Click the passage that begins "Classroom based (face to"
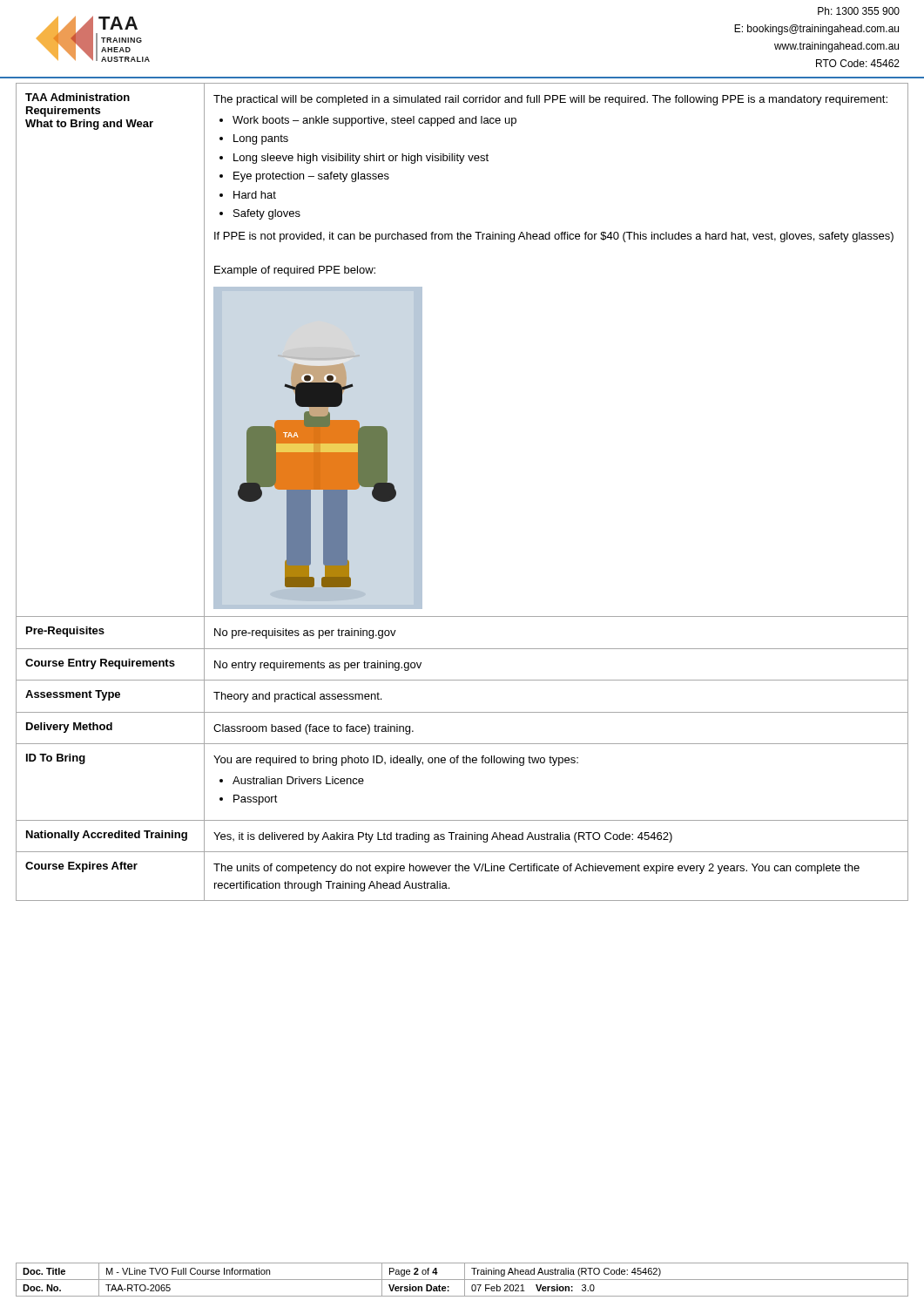924x1307 pixels. click(x=314, y=728)
